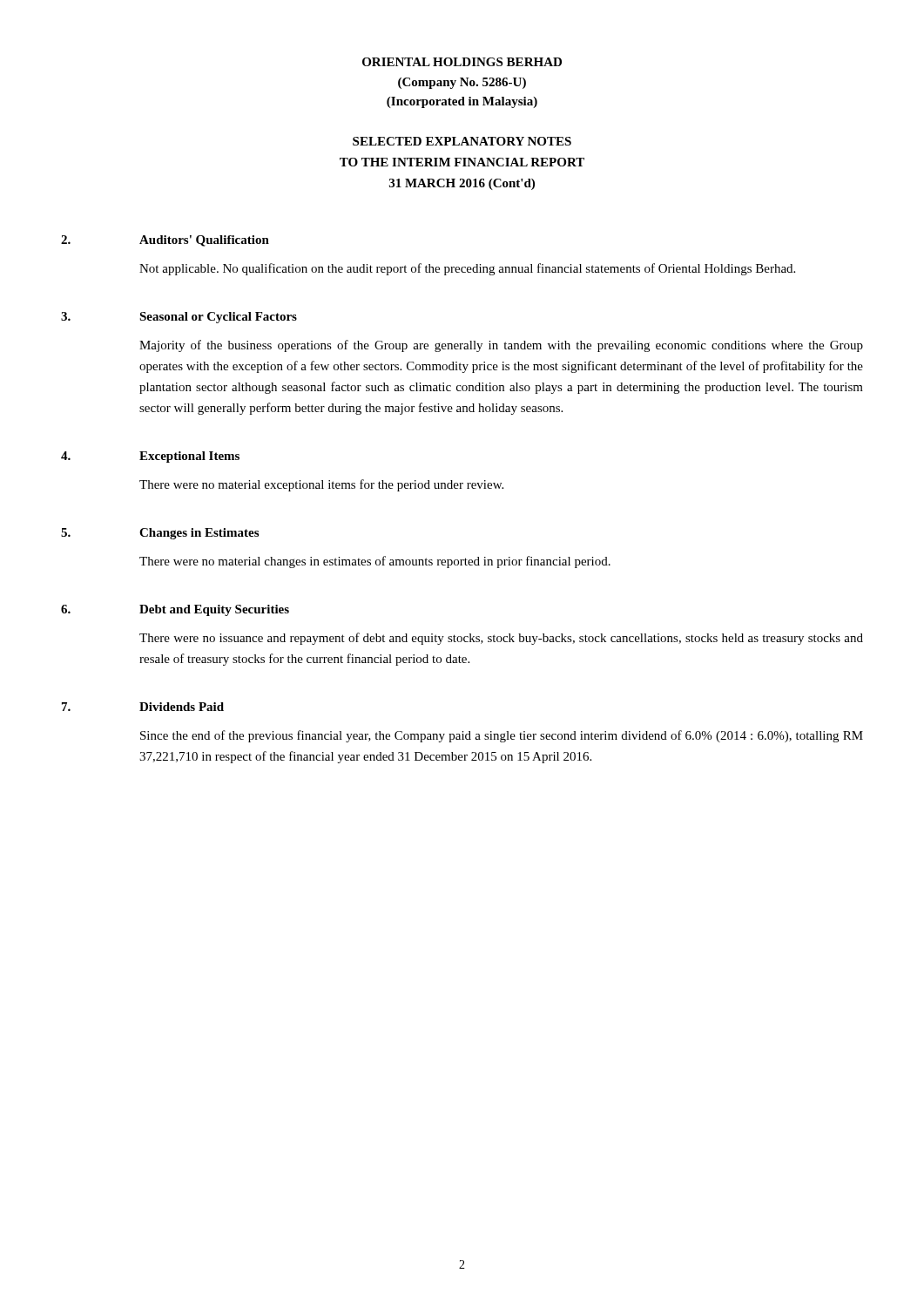This screenshot has height=1307, width=924.
Task: Point to the passage starting "Not applicable. No"
Action: tap(468, 268)
